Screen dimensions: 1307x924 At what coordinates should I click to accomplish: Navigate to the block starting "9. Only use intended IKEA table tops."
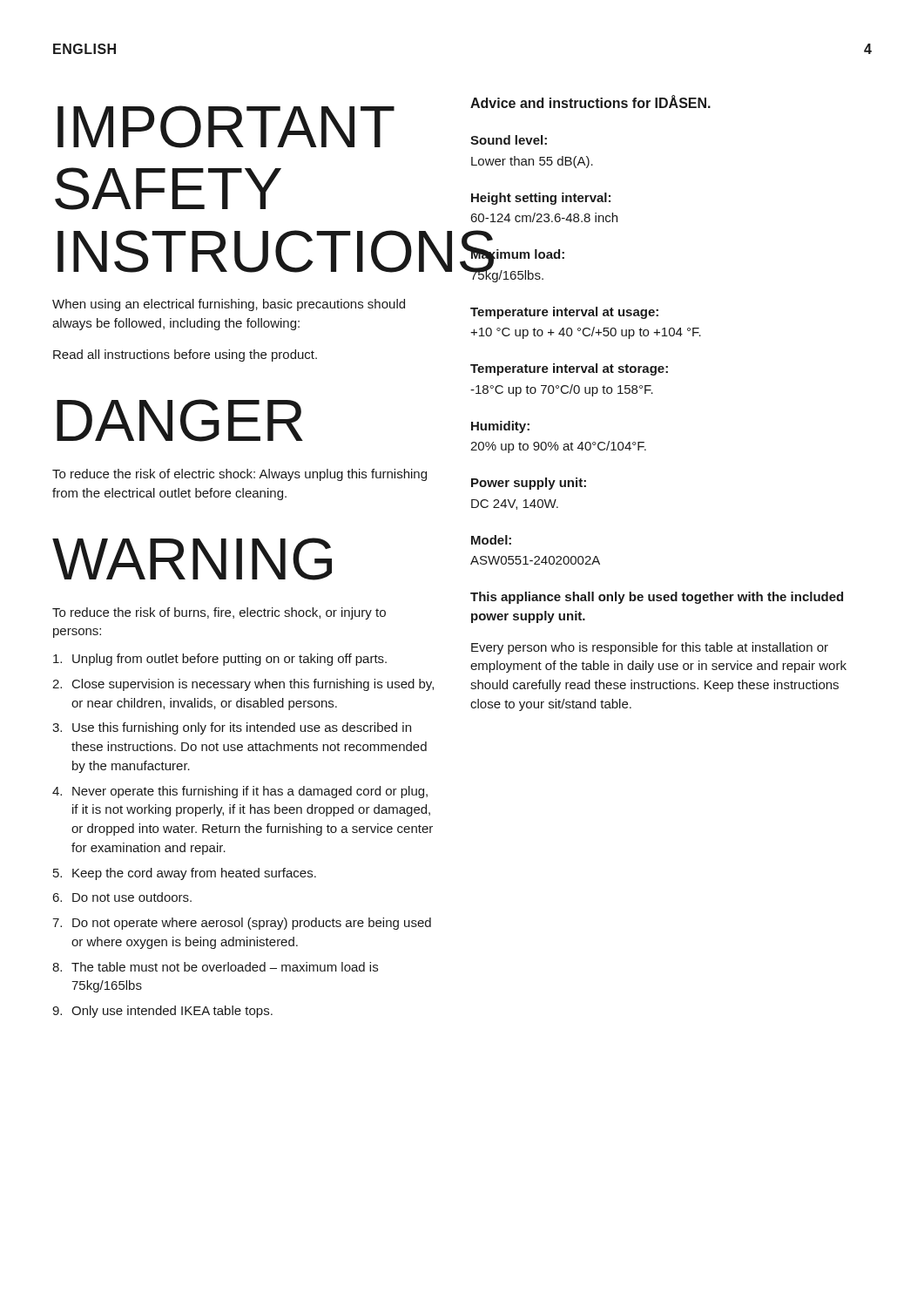coord(163,1011)
